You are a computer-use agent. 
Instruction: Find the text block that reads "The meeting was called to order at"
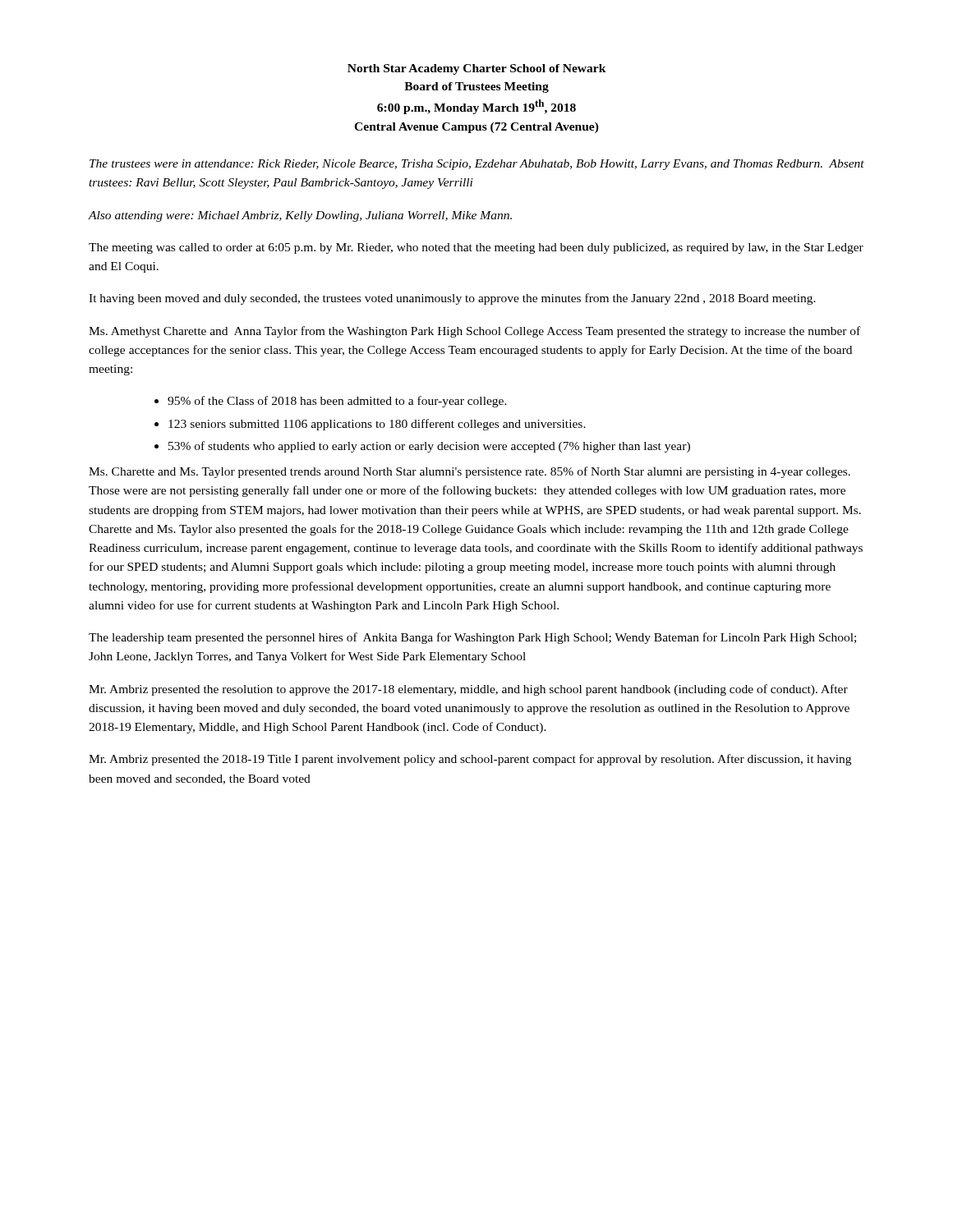pyautogui.click(x=476, y=256)
